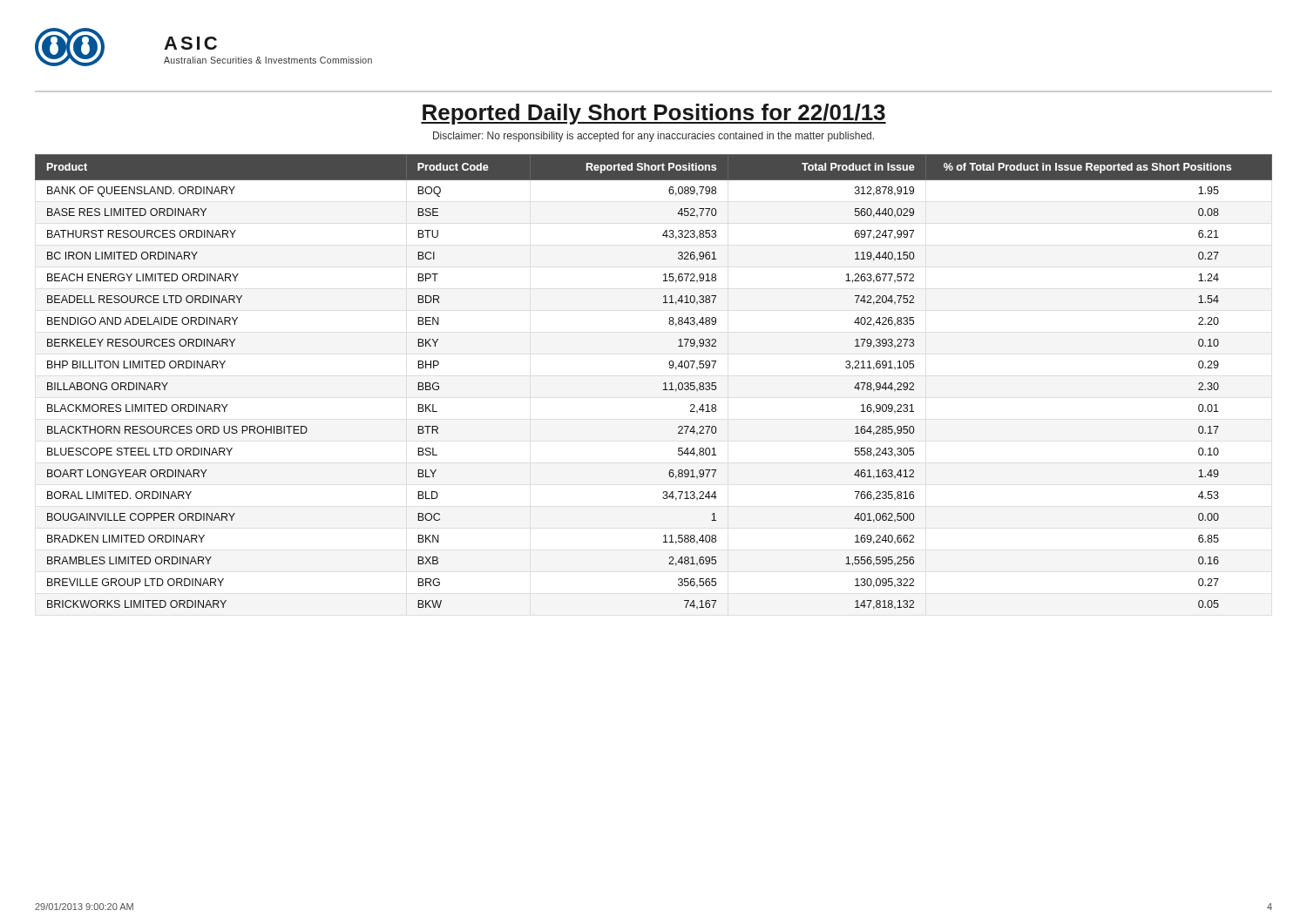Select the text block with the text "Disclaimer: No responsibility is accepted for any inaccuracies"
This screenshot has width=1307, height=924.
[x=654, y=136]
